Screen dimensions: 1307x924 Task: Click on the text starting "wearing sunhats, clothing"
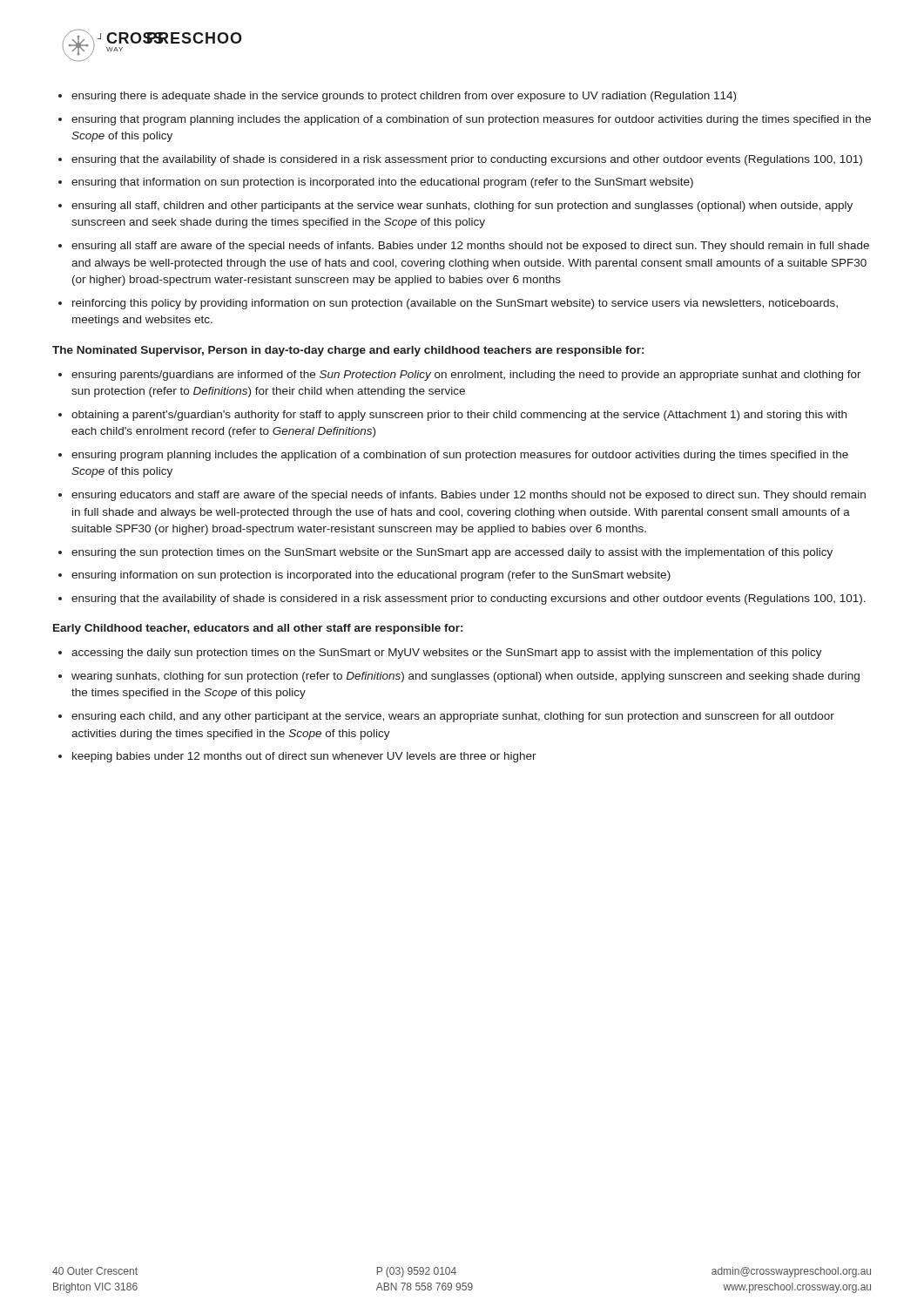pos(466,684)
